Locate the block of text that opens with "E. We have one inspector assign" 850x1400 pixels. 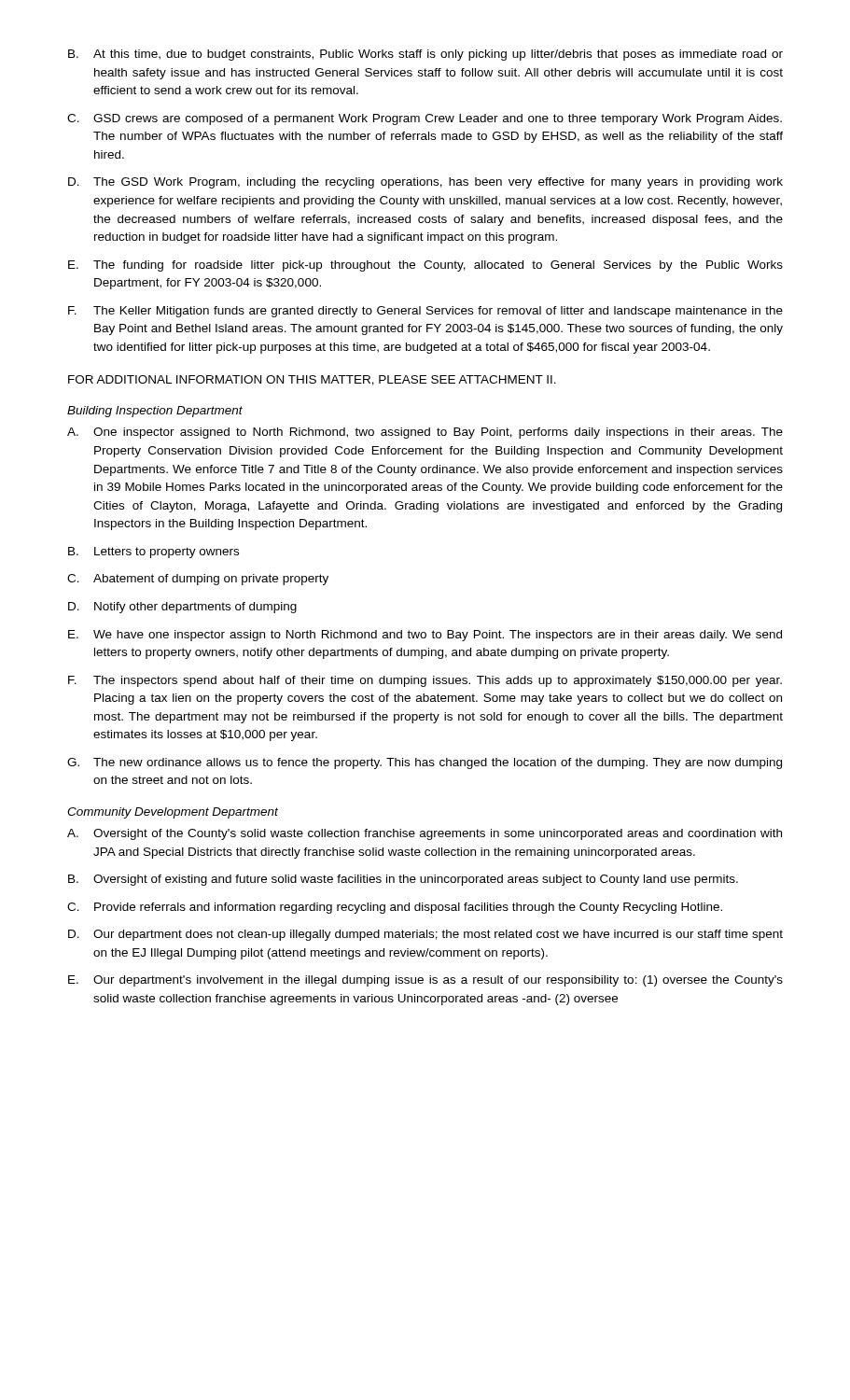(425, 643)
